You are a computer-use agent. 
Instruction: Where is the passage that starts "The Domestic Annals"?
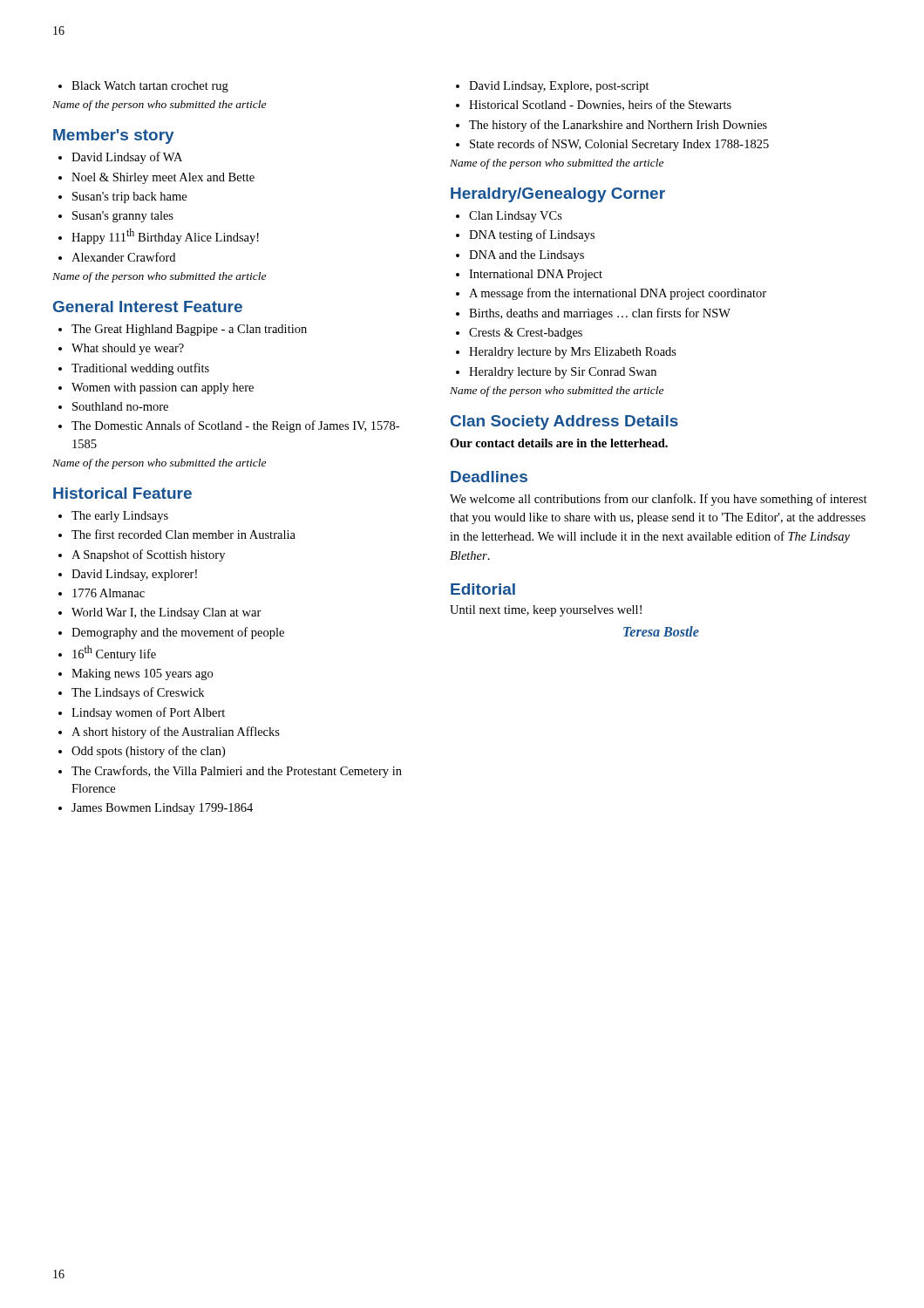(x=236, y=435)
